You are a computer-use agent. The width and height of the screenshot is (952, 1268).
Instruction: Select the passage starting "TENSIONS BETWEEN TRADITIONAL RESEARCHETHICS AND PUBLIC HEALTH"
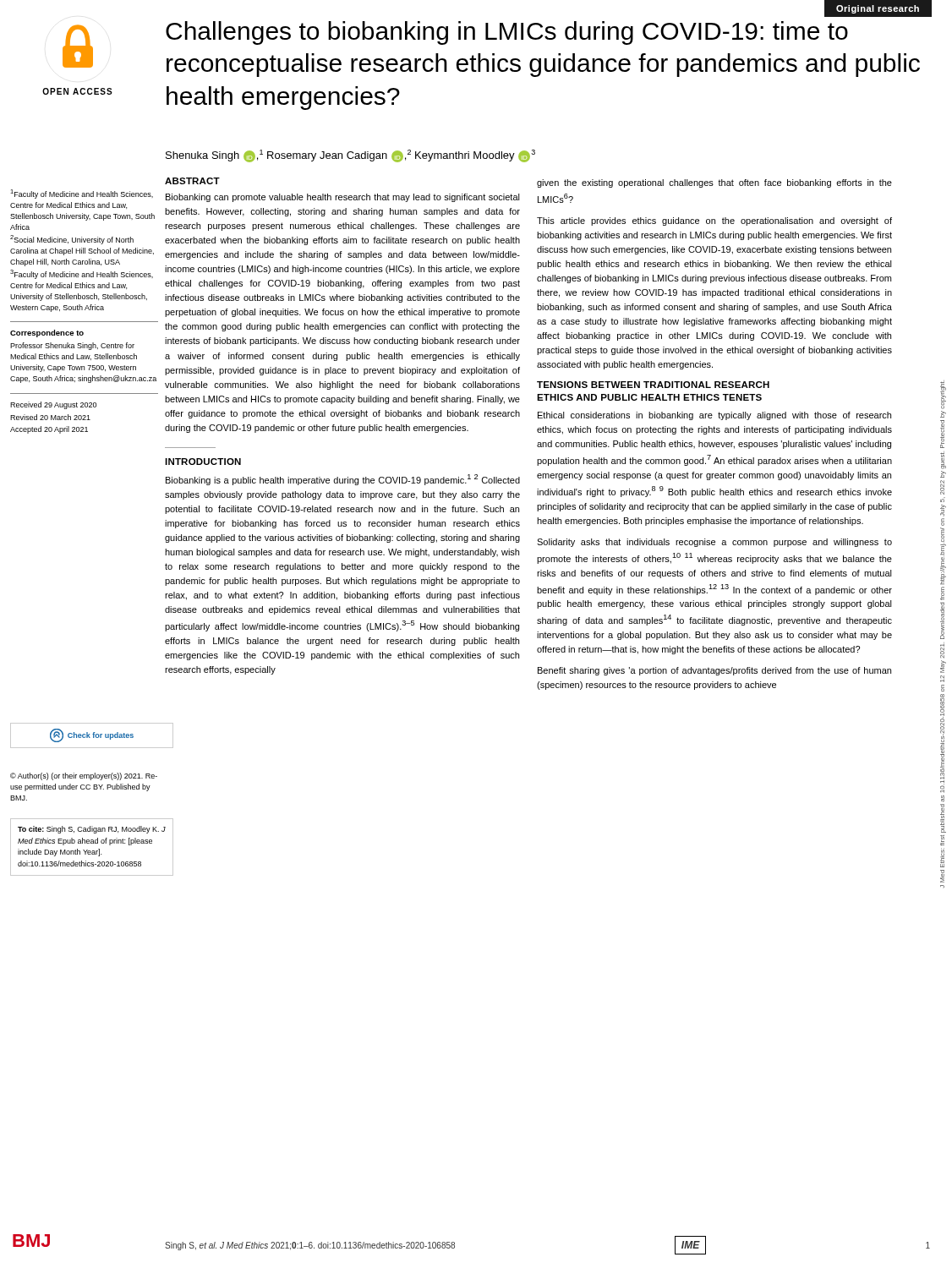(653, 391)
